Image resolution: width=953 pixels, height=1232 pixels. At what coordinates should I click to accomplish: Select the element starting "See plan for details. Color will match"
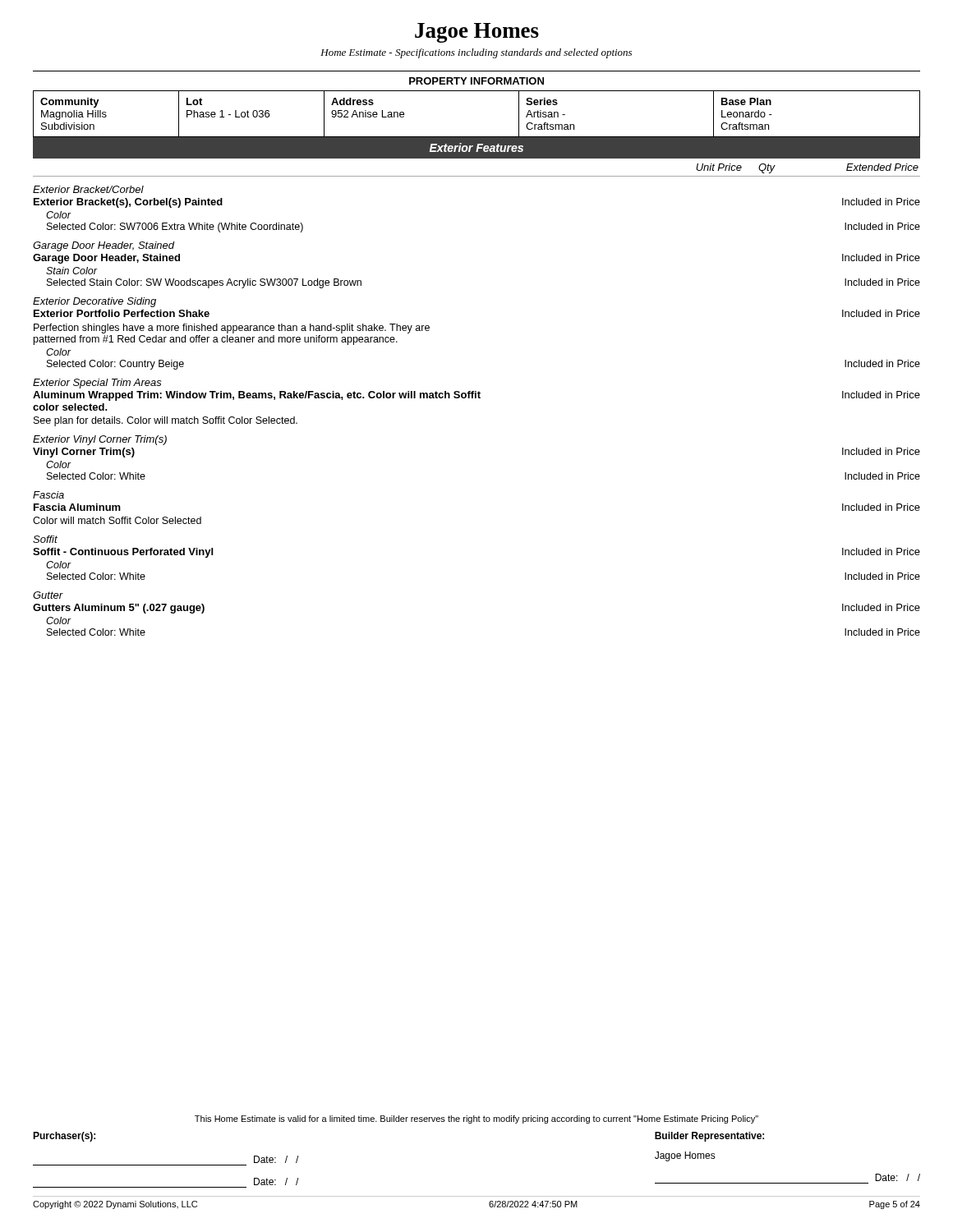(165, 421)
